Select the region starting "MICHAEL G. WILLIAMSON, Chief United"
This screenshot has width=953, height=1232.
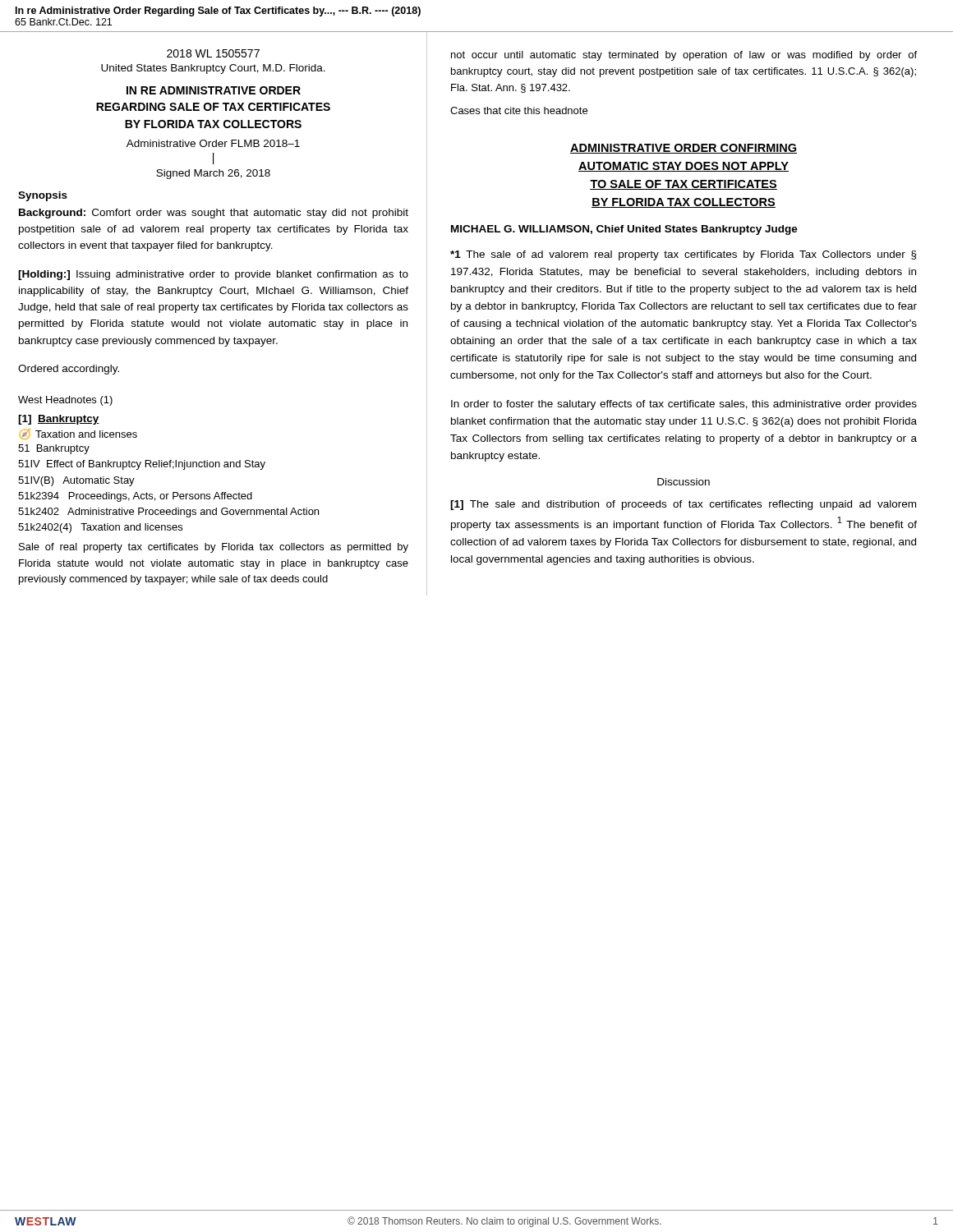click(x=624, y=229)
